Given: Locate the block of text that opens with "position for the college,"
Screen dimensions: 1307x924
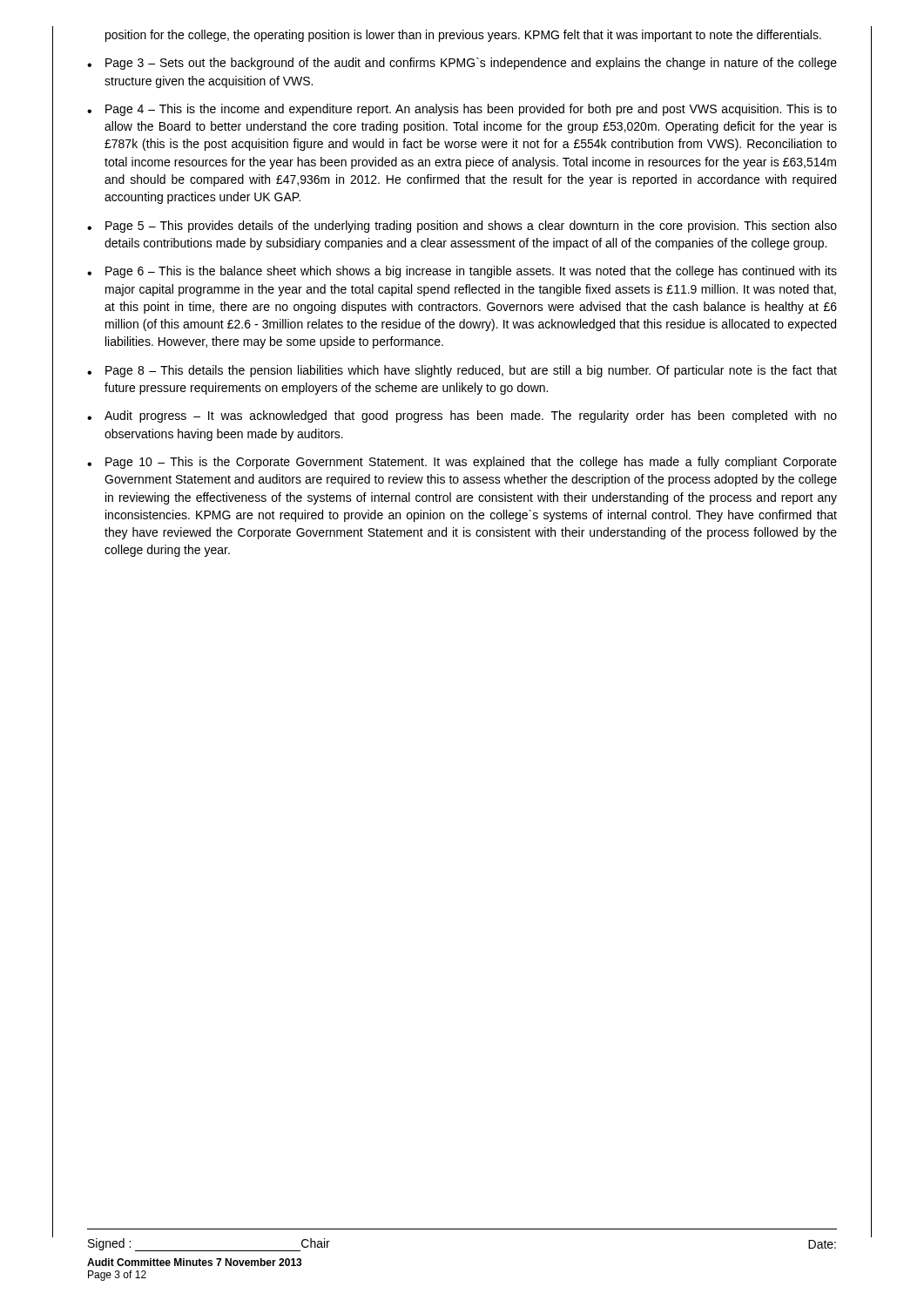Looking at the screenshot, I should coord(463,35).
